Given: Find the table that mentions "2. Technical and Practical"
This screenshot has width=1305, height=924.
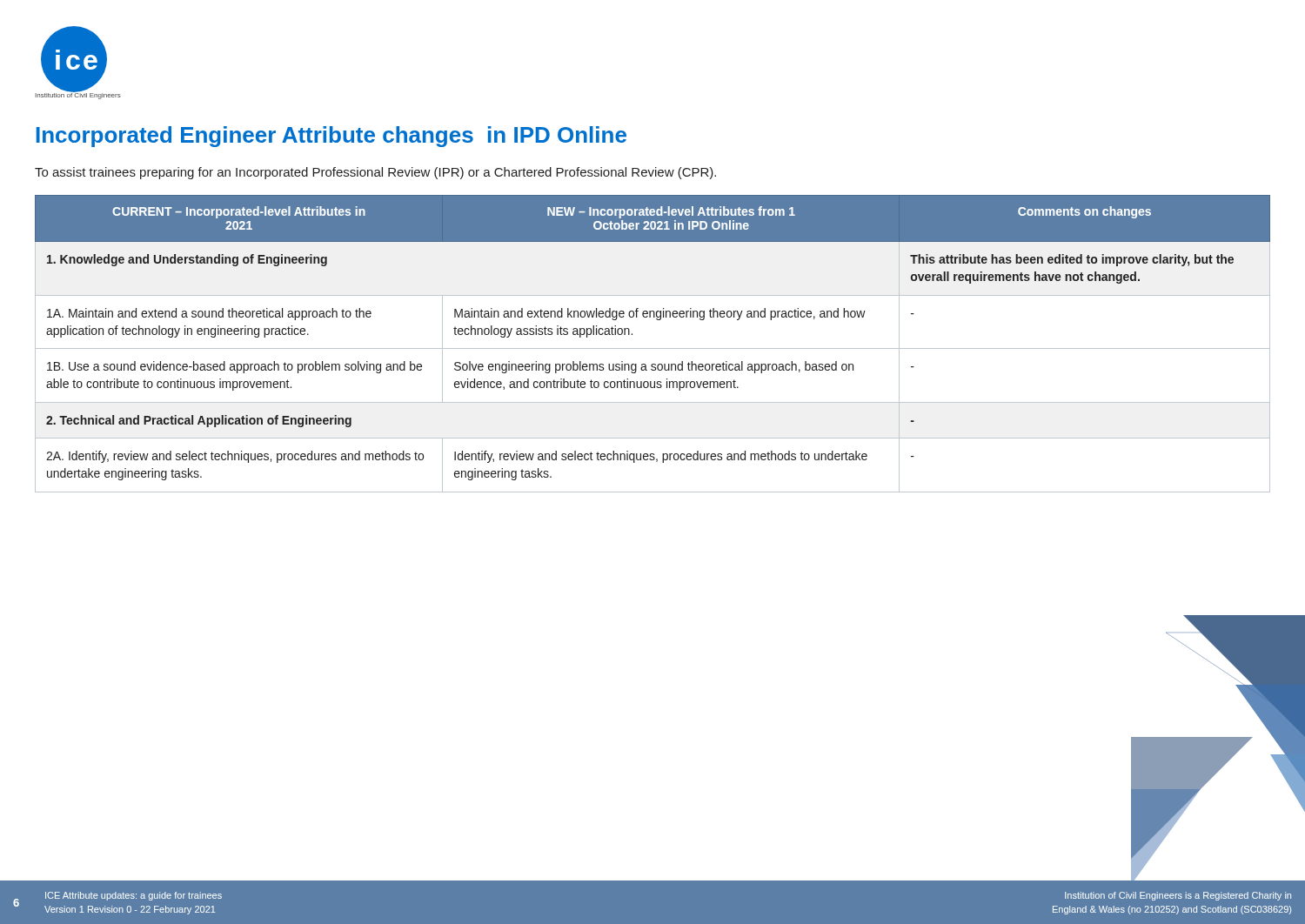Looking at the screenshot, I should tap(652, 343).
